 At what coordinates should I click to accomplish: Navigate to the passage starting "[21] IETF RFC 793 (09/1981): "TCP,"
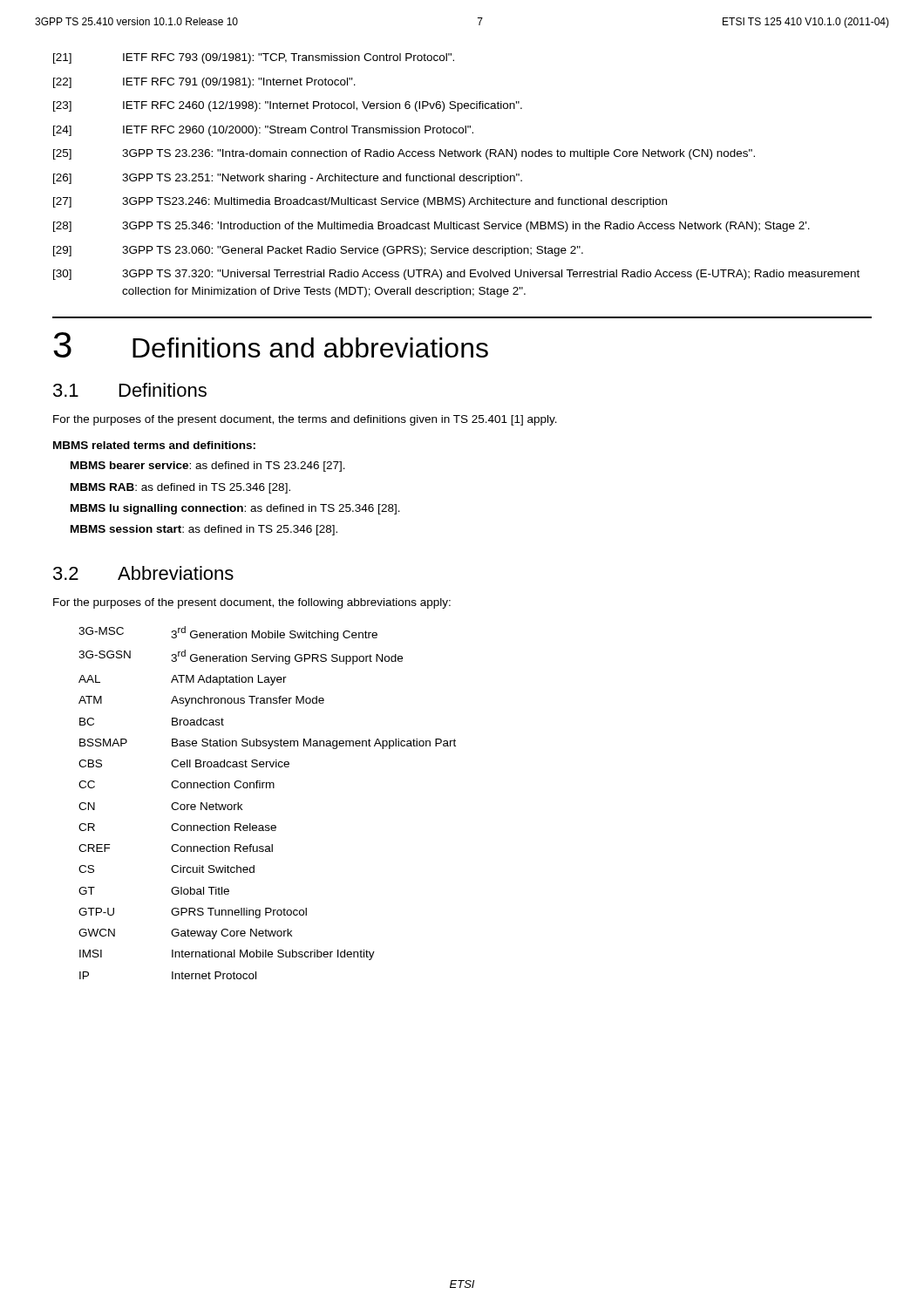coord(462,57)
